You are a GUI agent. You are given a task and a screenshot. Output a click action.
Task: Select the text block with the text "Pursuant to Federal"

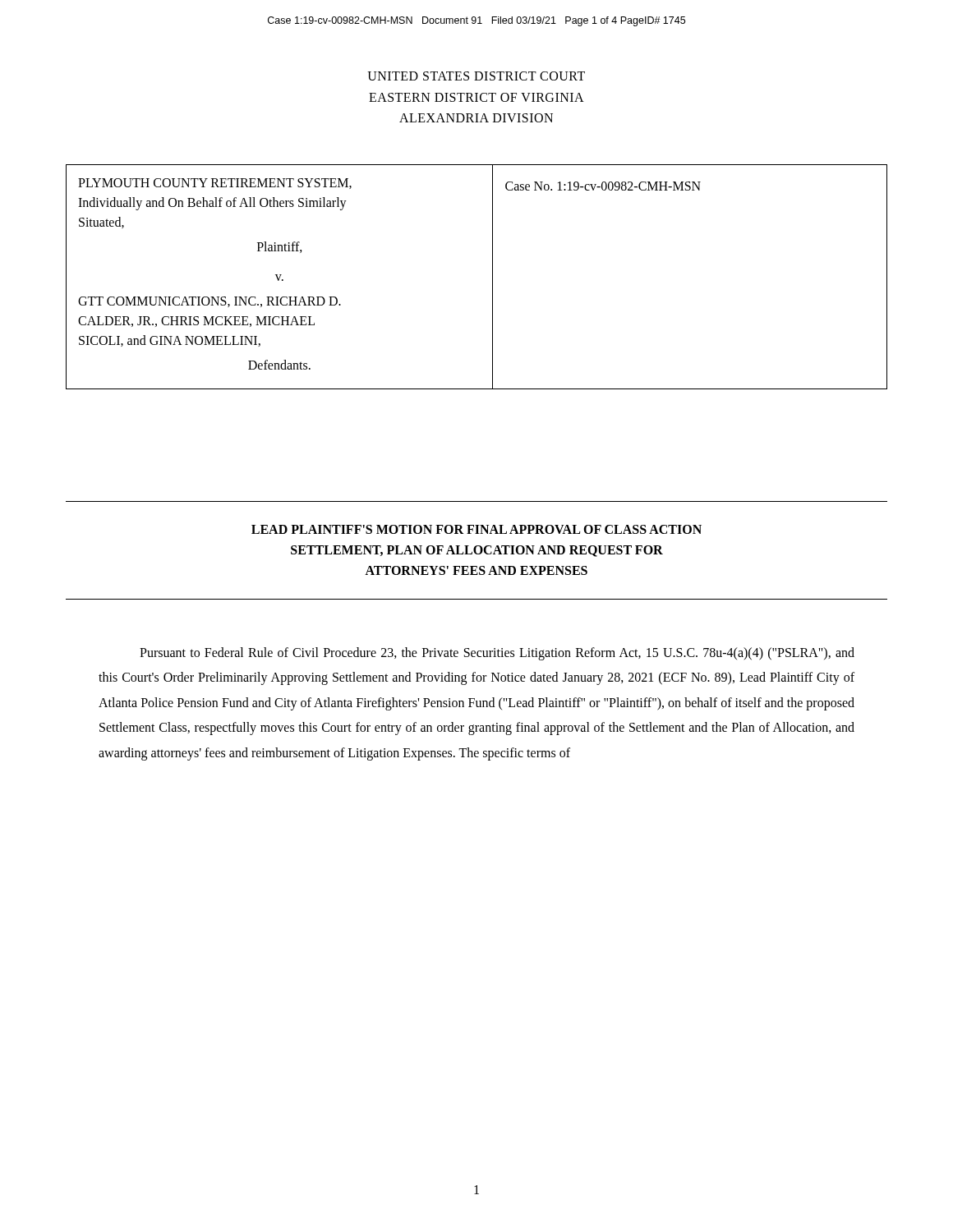(x=476, y=703)
